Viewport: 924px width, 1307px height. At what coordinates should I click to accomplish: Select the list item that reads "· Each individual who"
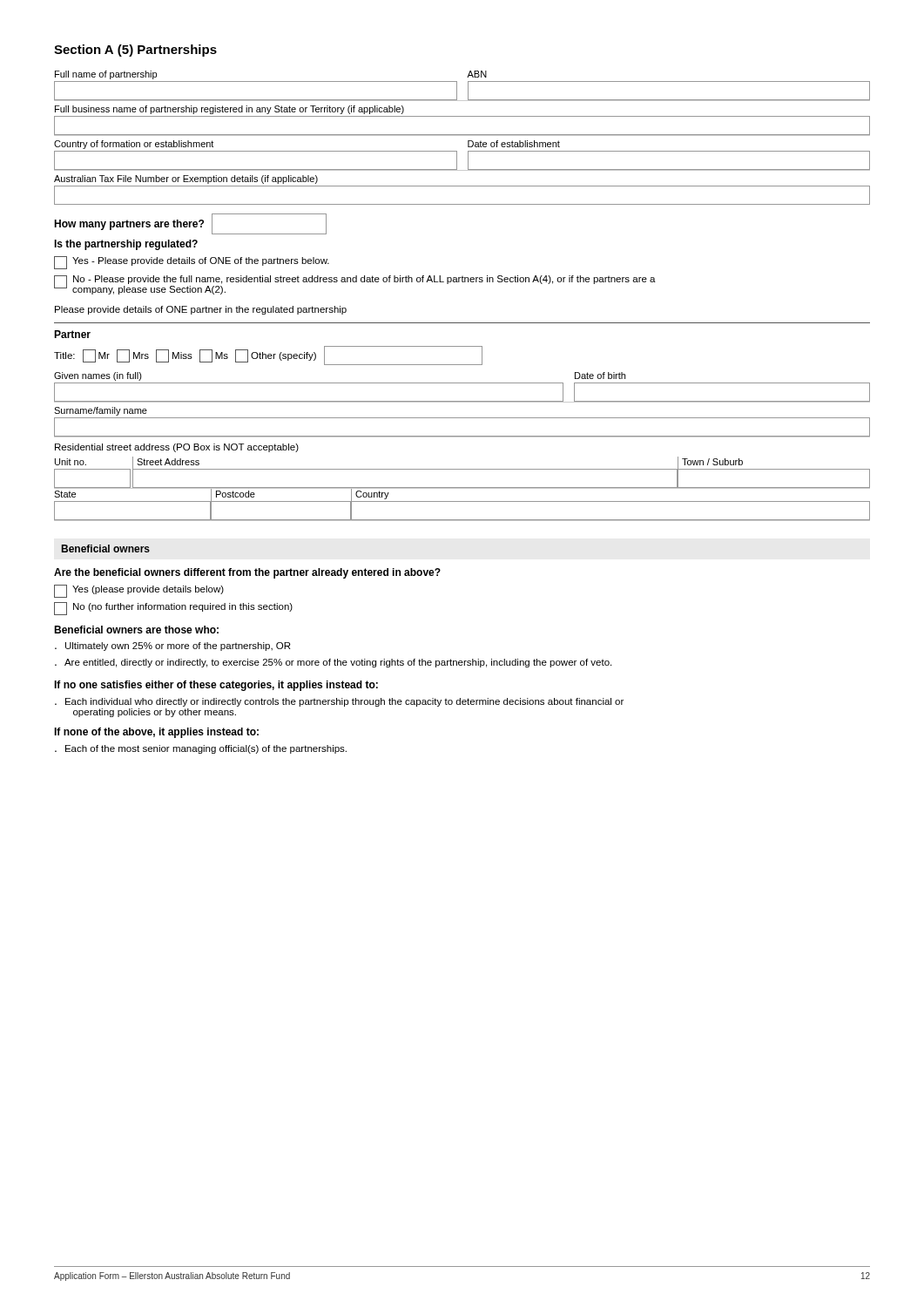[x=462, y=707]
